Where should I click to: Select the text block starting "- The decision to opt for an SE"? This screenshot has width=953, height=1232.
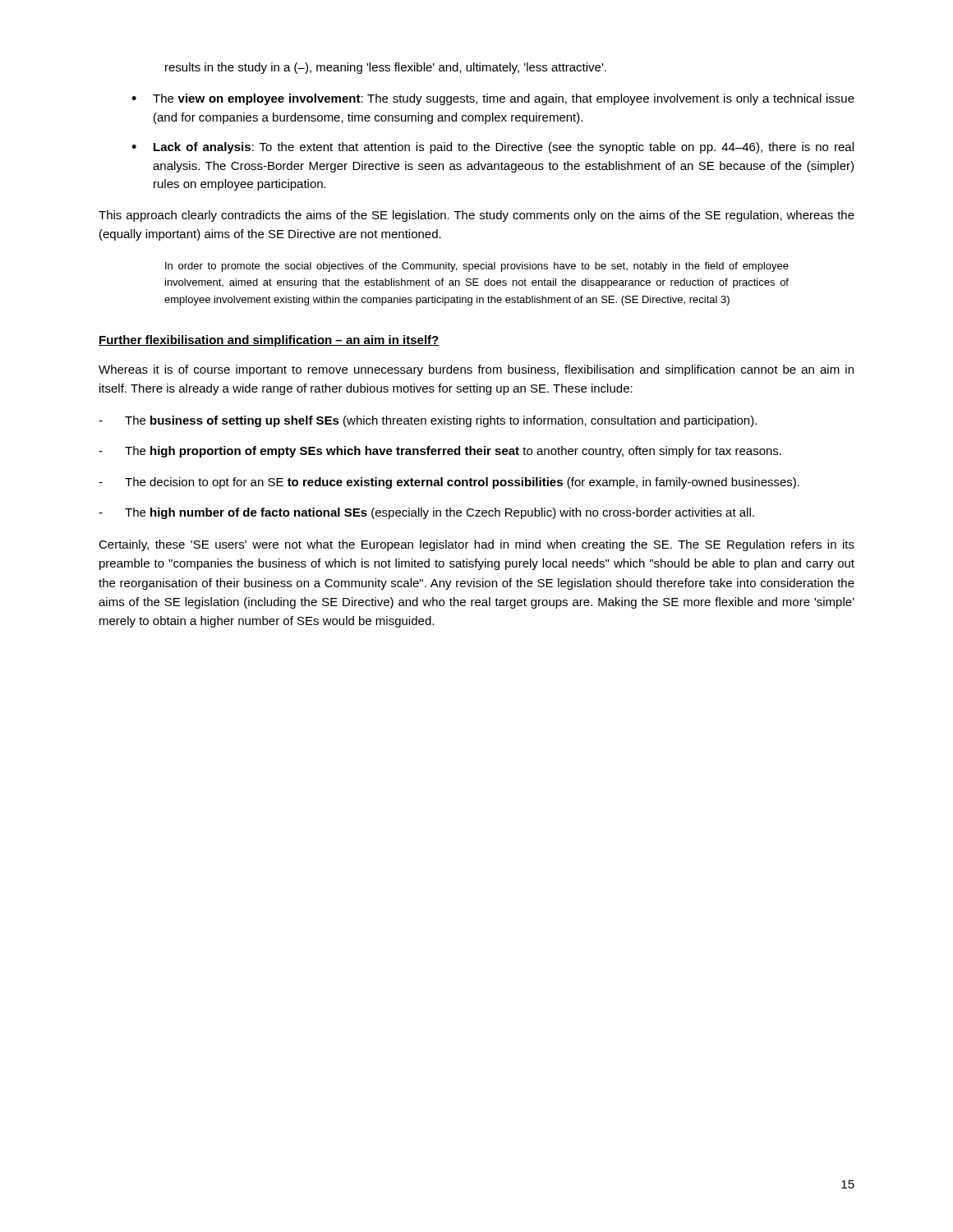click(x=476, y=482)
